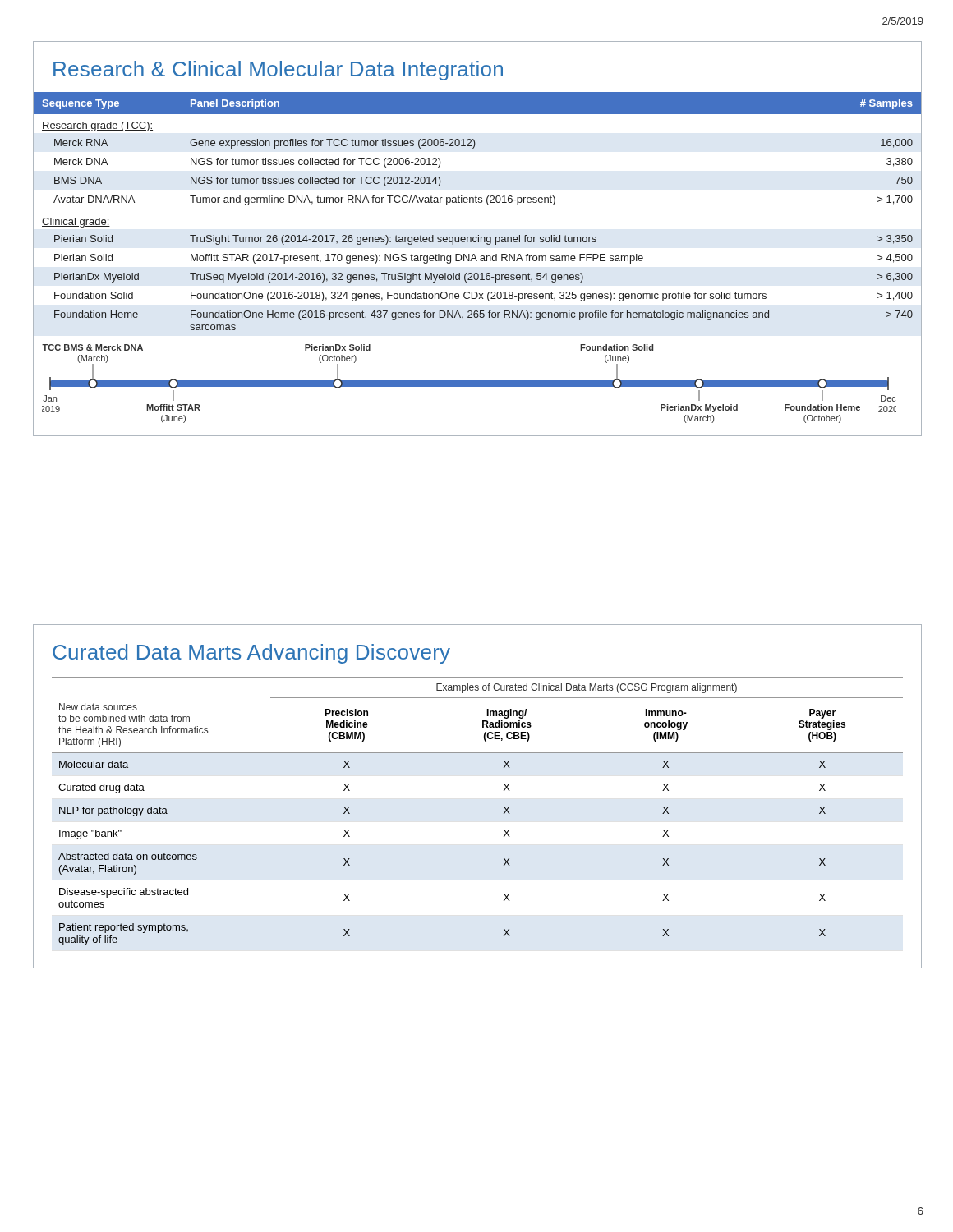
Task: Select the infographic
Action: (477, 386)
